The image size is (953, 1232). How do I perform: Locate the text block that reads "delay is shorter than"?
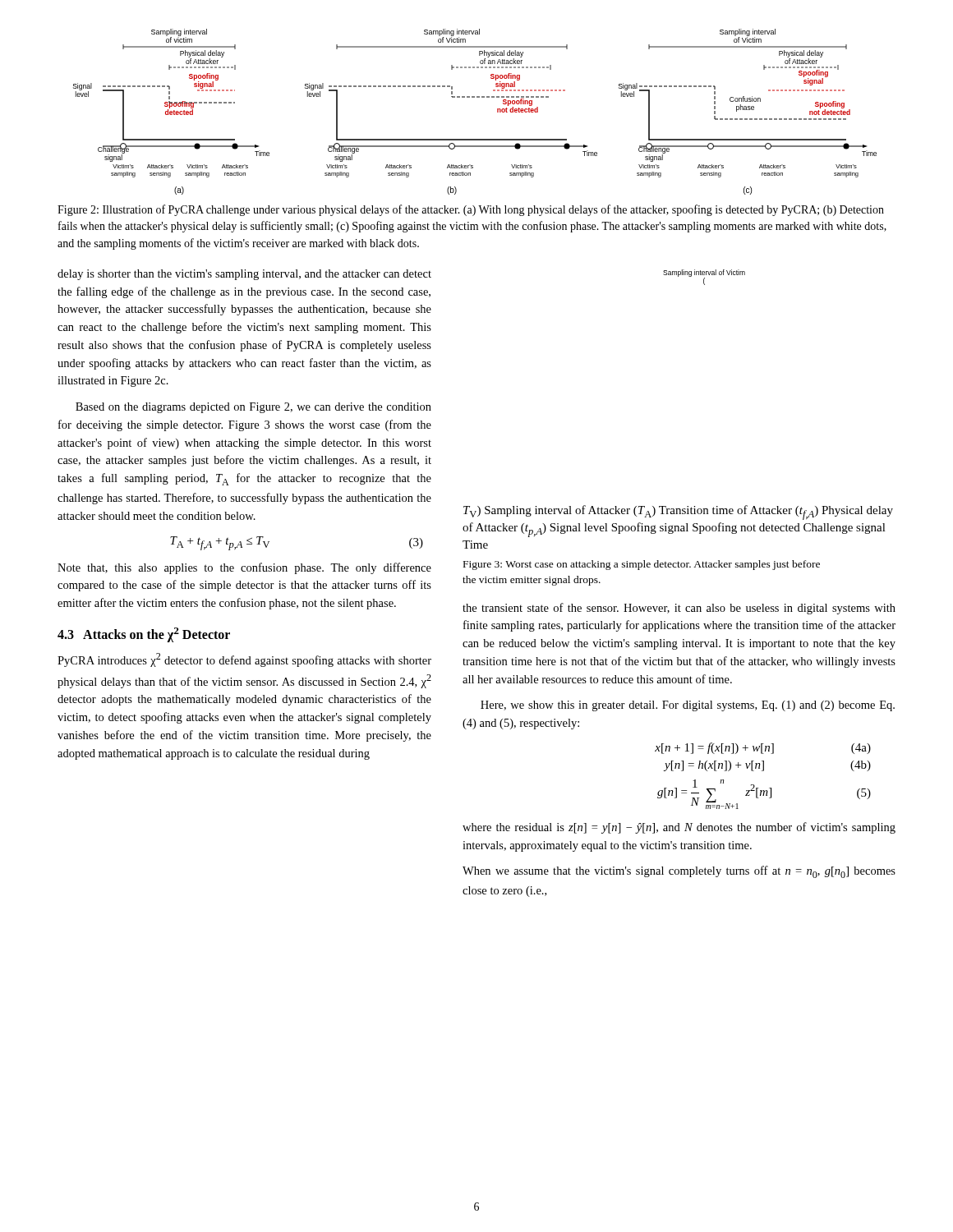(x=244, y=327)
